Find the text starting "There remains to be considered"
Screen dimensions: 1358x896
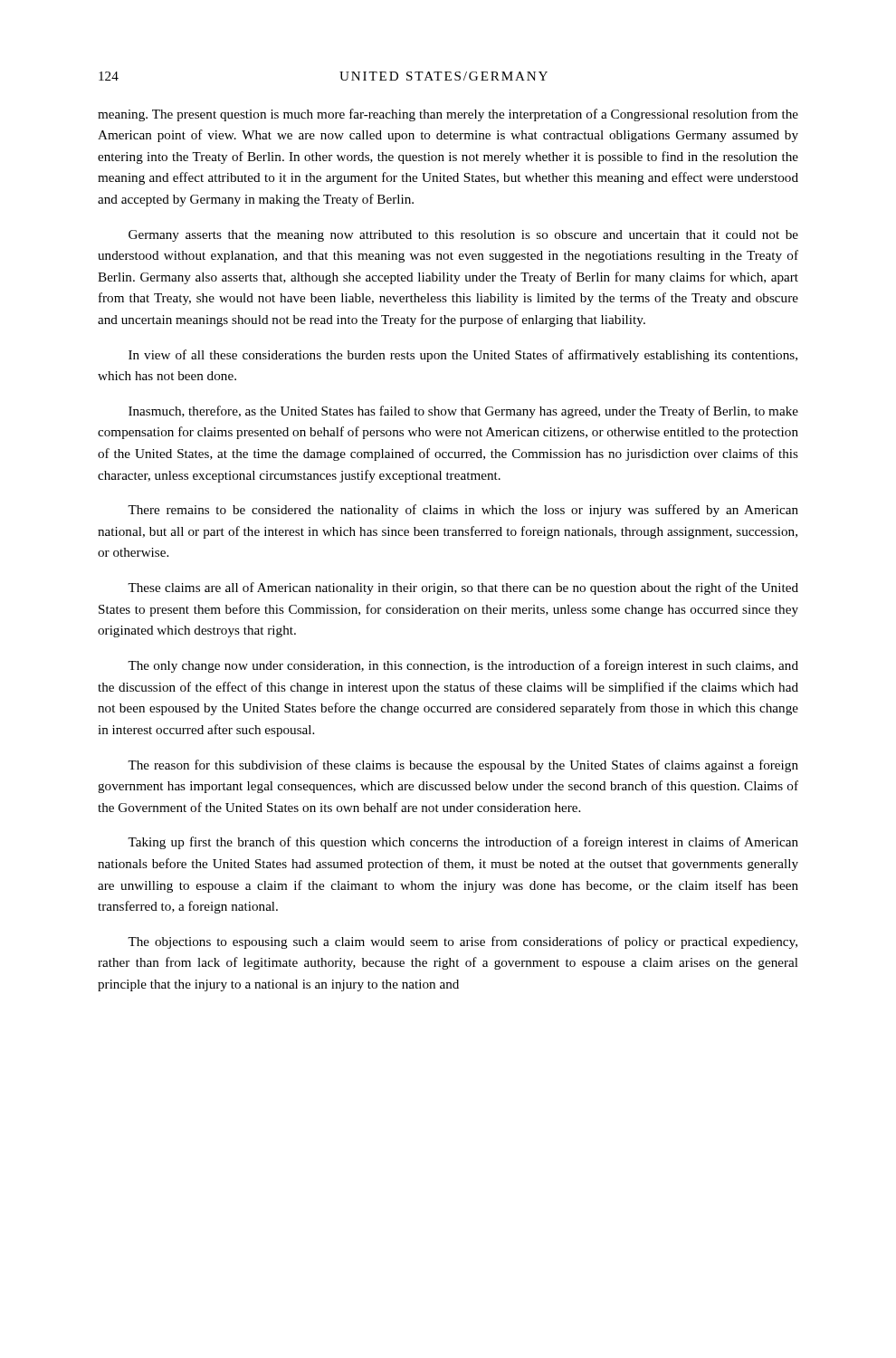click(x=448, y=531)
